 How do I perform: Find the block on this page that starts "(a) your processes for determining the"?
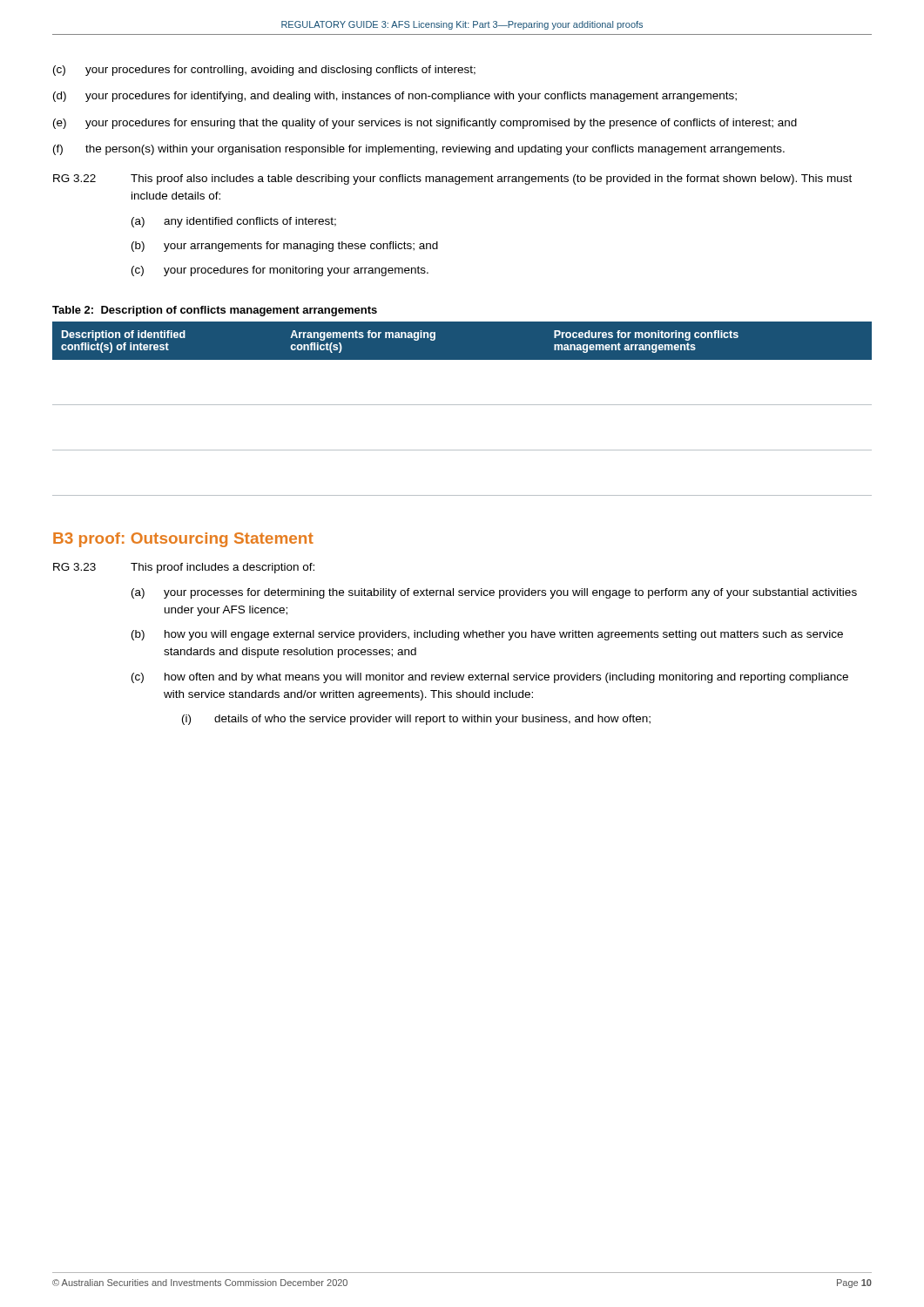[x=501, y=601]
